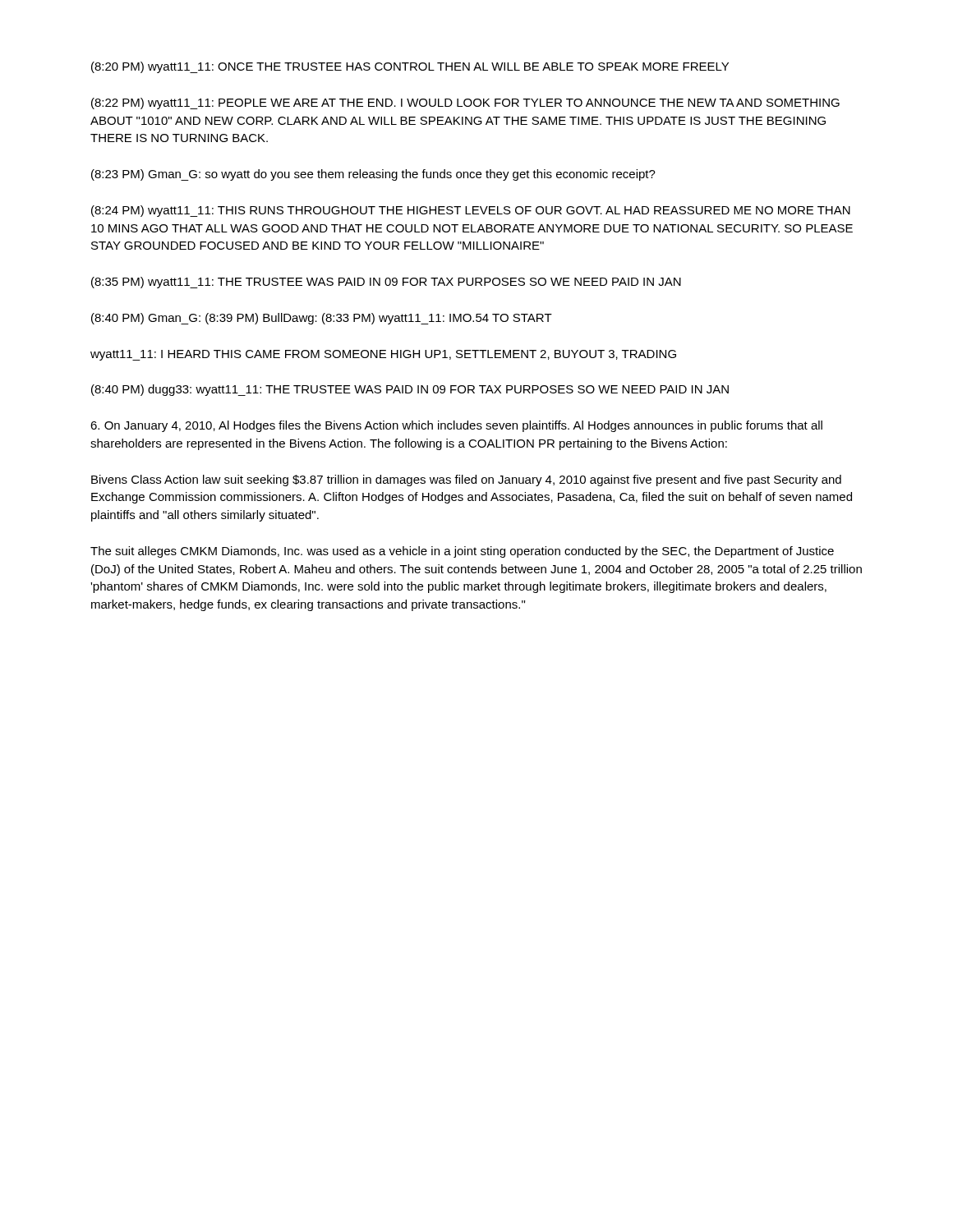Select the region starting "(8:23 PM) Gman_G: so wyatt"

373,174
